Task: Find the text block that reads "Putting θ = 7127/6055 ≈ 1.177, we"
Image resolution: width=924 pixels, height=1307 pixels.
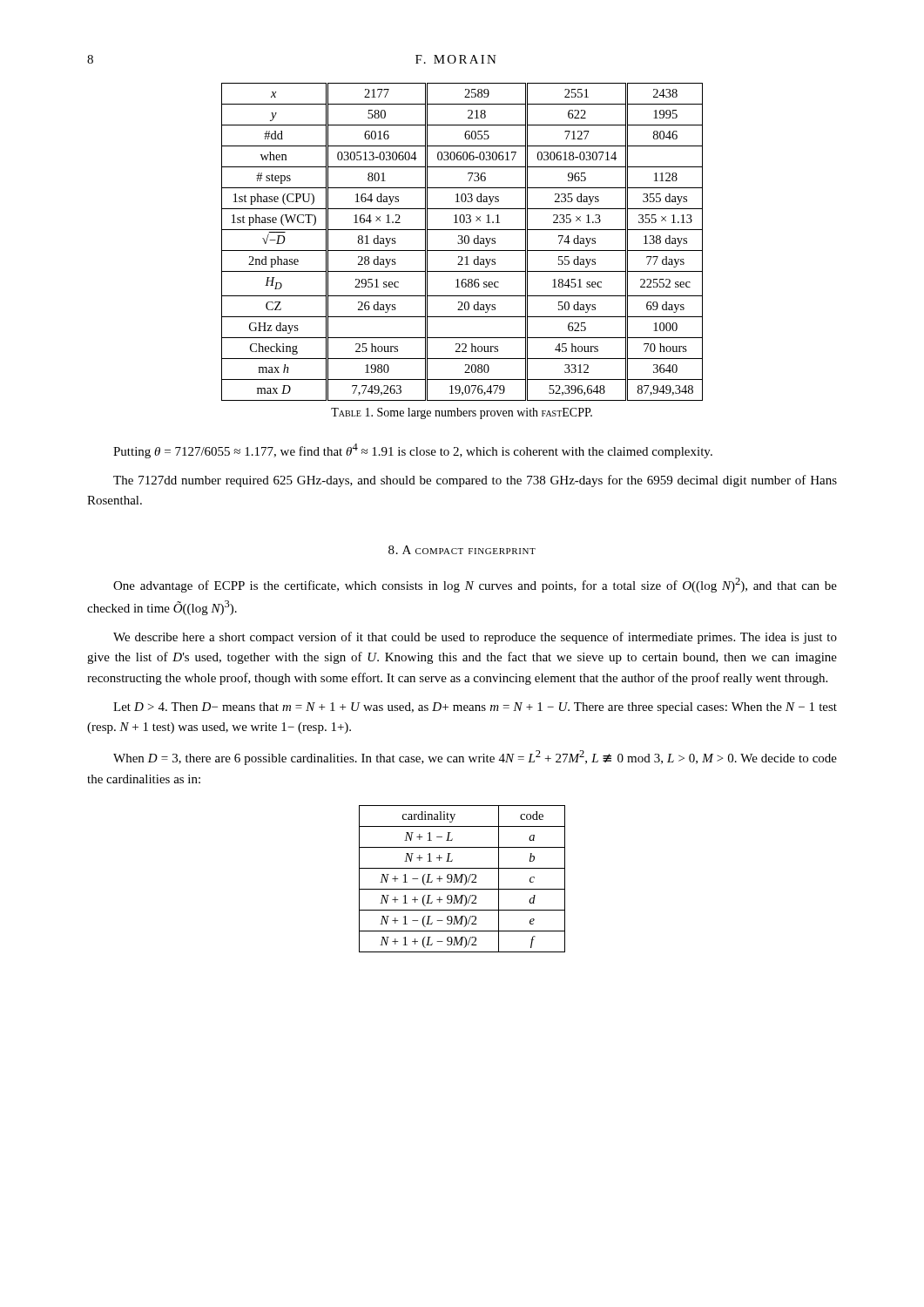Action: pyautogui.click(x=413, y=450)
